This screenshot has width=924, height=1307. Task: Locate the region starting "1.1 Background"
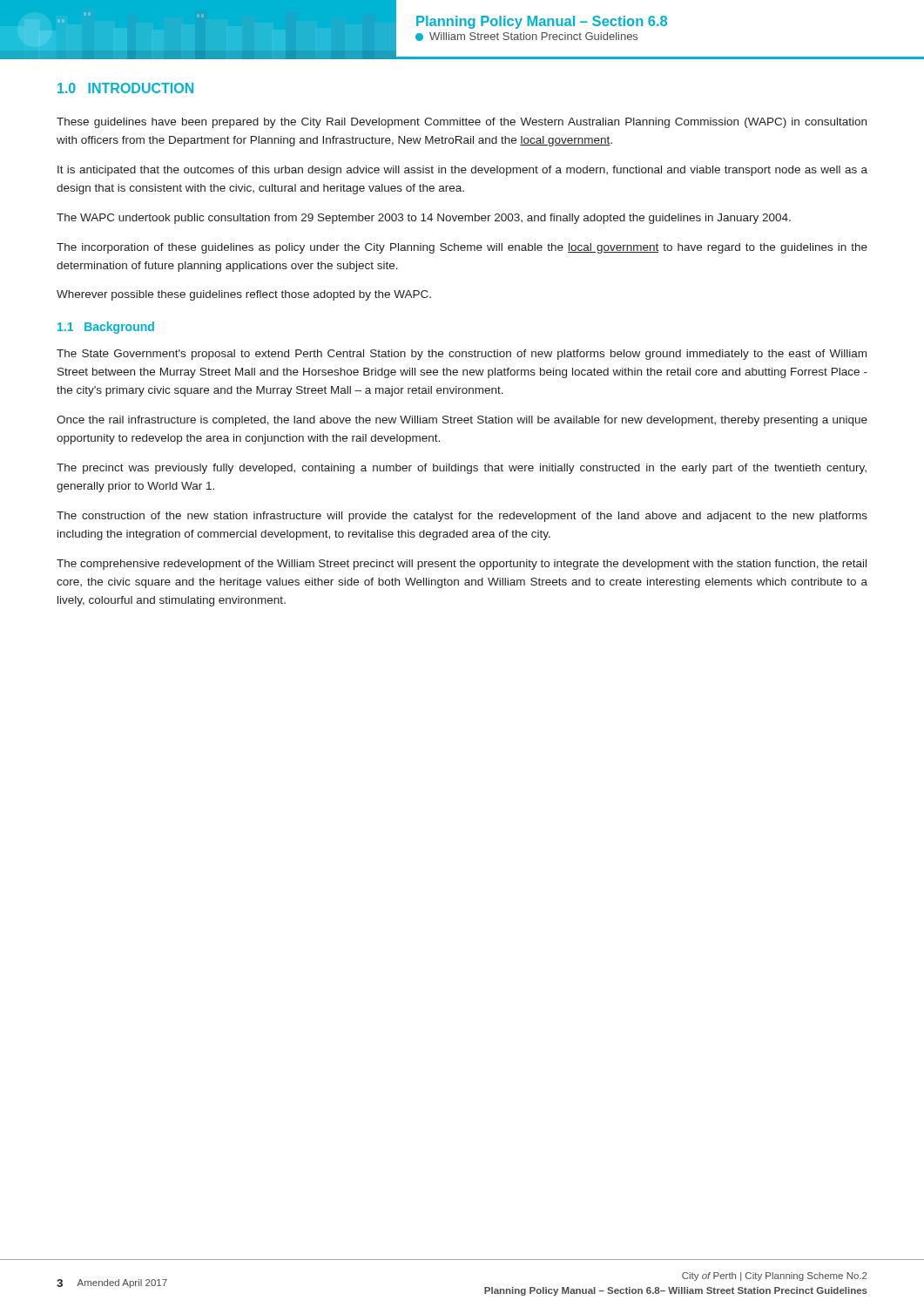[x=106, y=328]
